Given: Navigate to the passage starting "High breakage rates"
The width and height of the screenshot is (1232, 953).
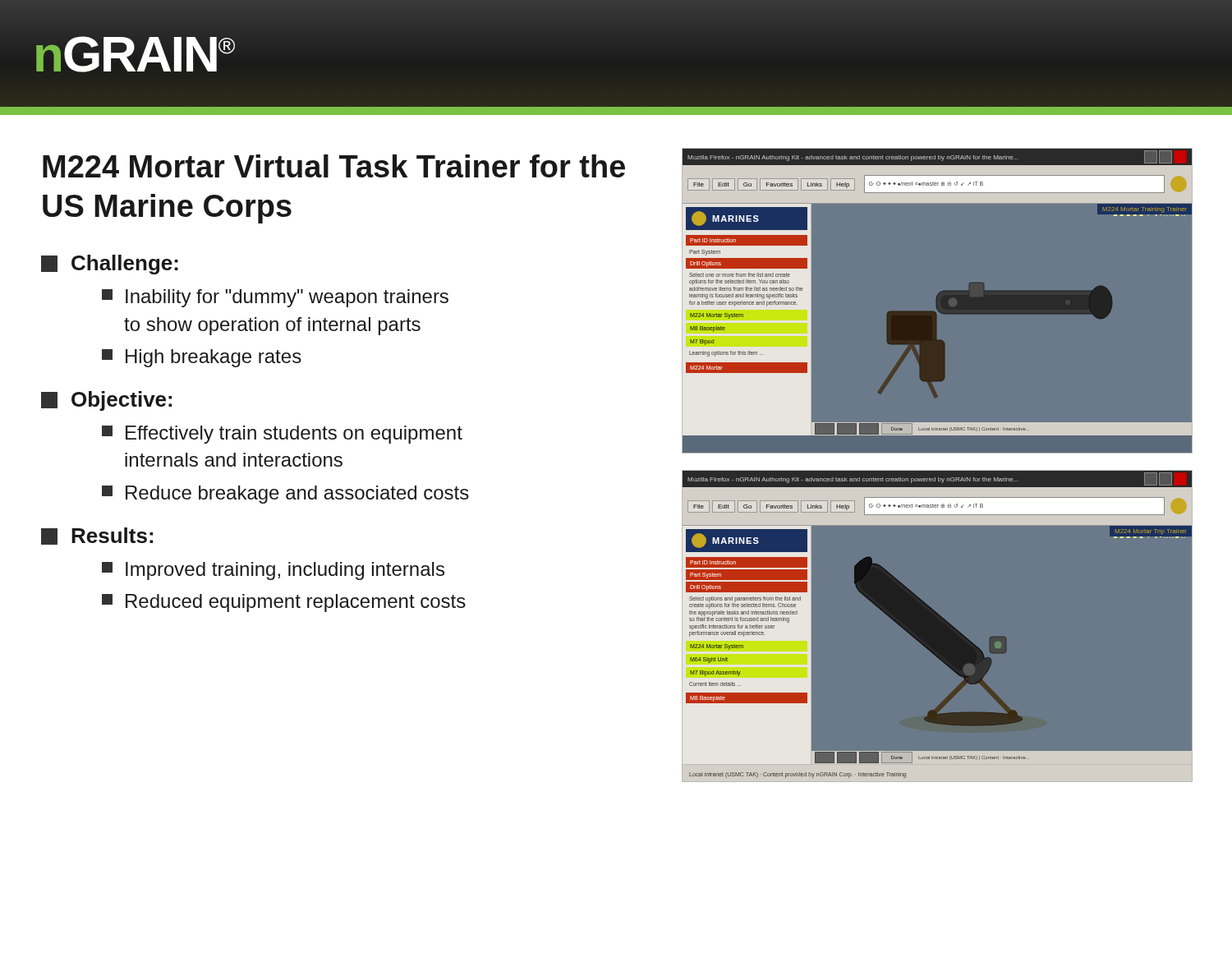Looking at the screenshot, I should pos(202,357).
